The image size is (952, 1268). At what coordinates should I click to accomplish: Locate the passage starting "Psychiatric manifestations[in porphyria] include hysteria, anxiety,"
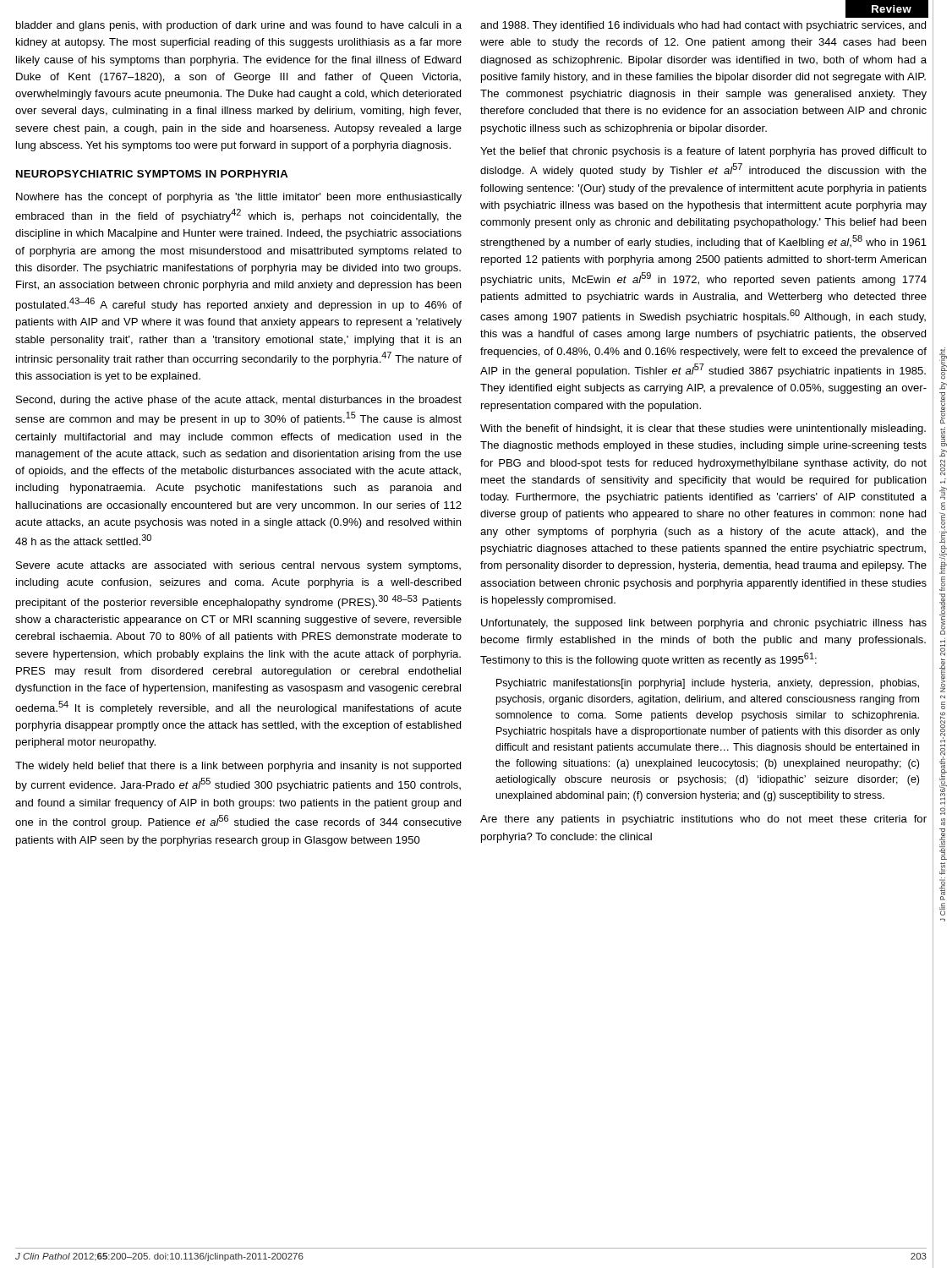click(708, 740)
